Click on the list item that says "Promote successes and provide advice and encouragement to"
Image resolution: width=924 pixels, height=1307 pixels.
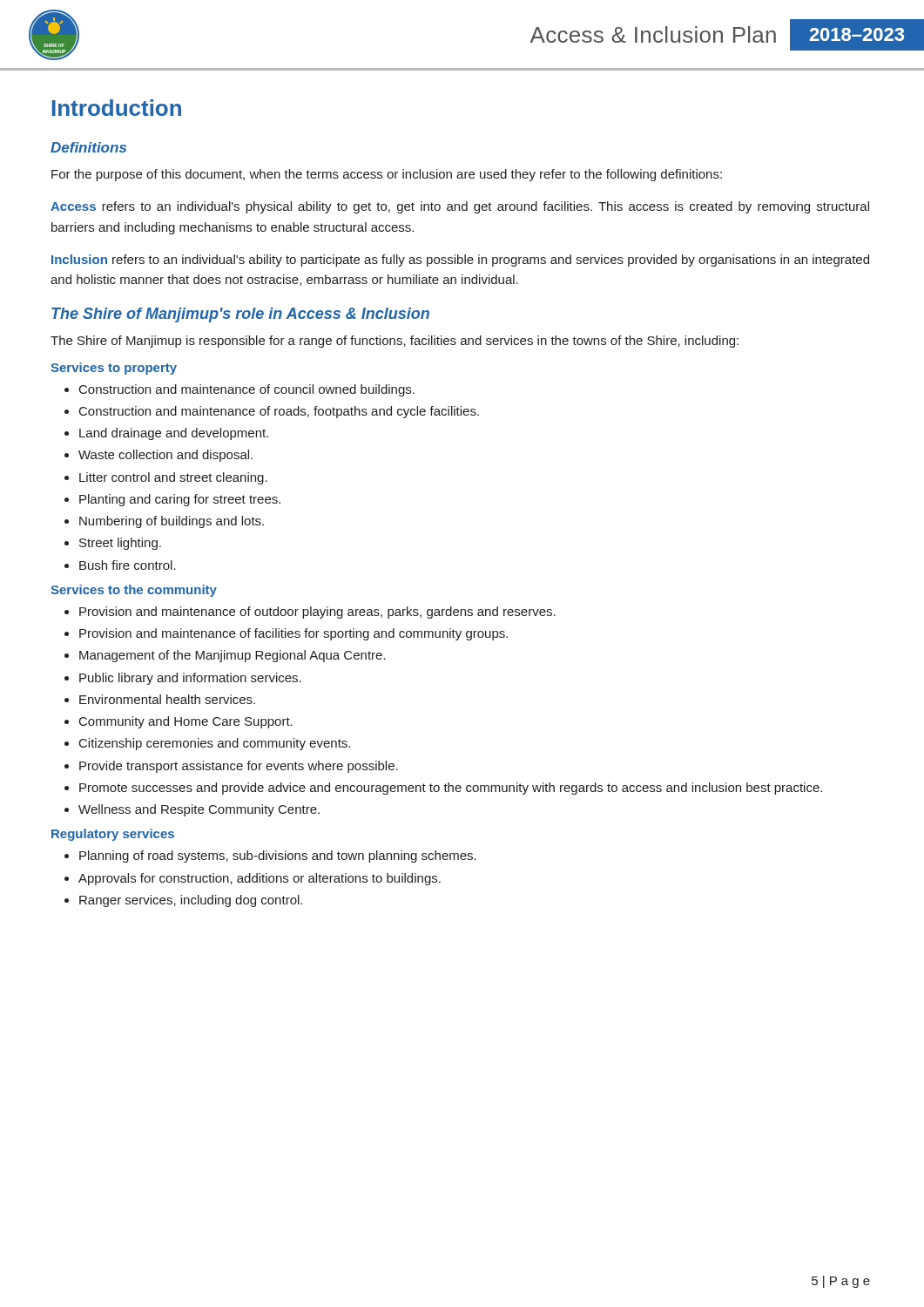coord(460,787)
